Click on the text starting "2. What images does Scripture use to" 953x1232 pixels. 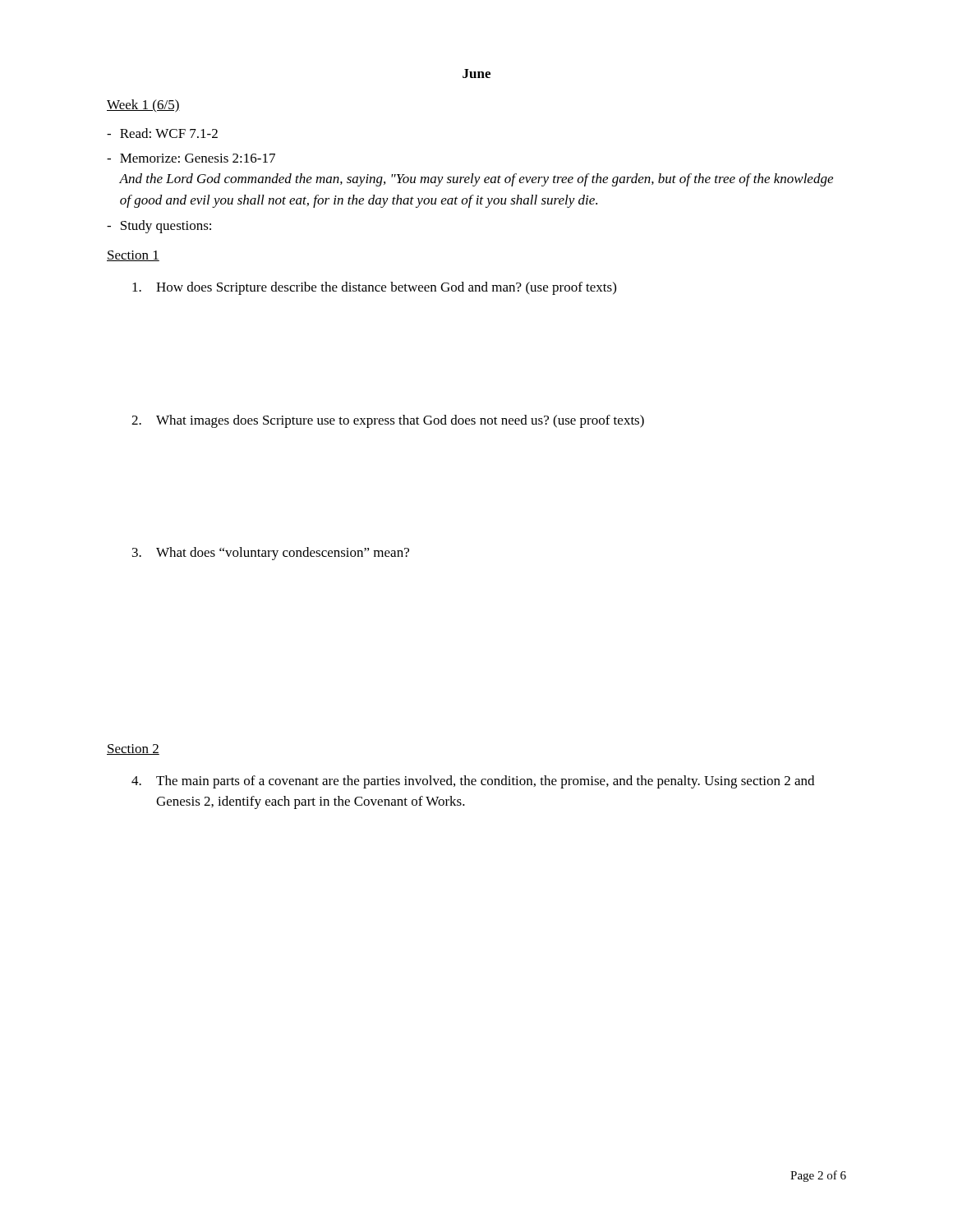489,420
